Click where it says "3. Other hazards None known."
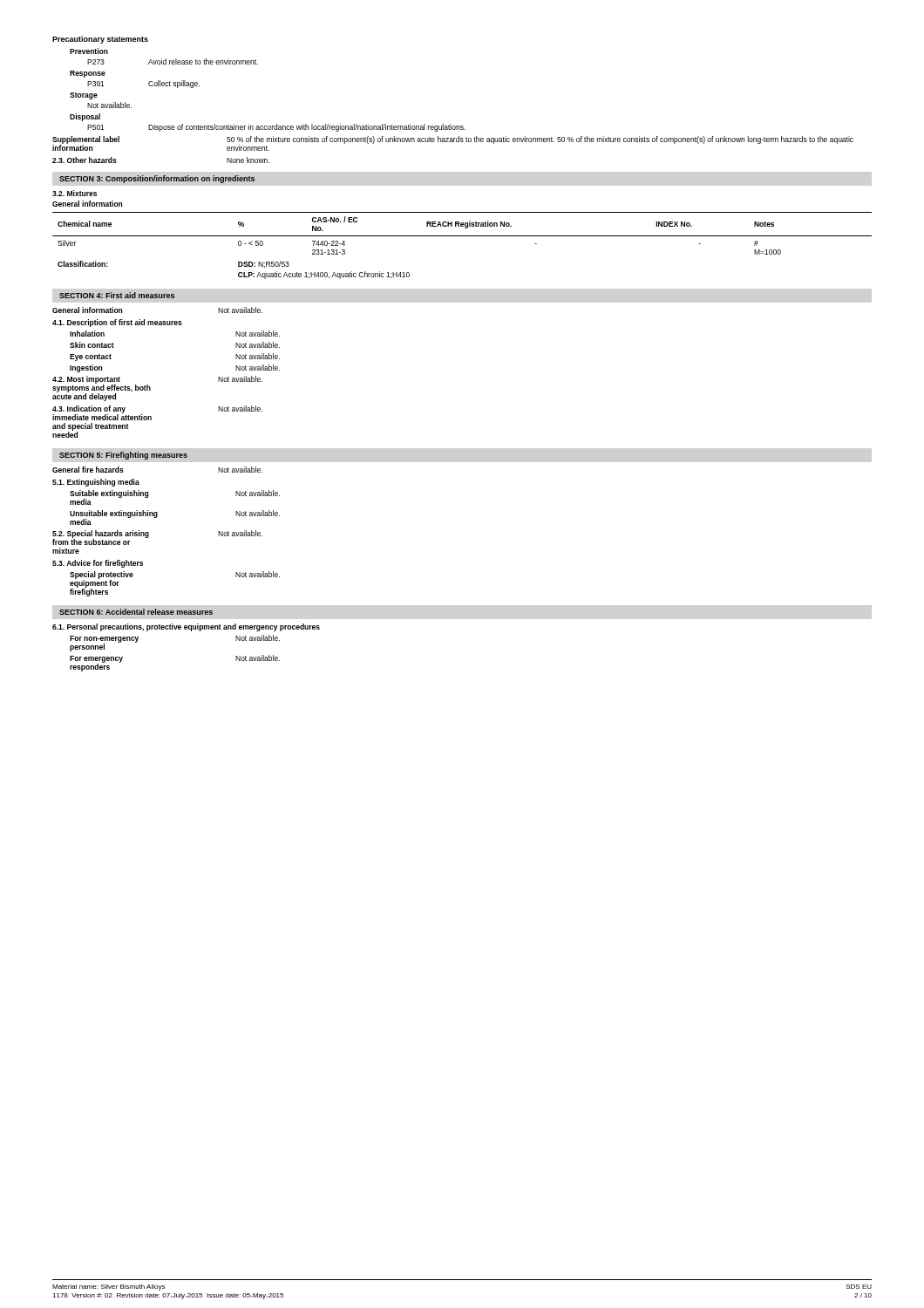Image resolution: width=924 pixels, height=1308 pixels. 90,160
